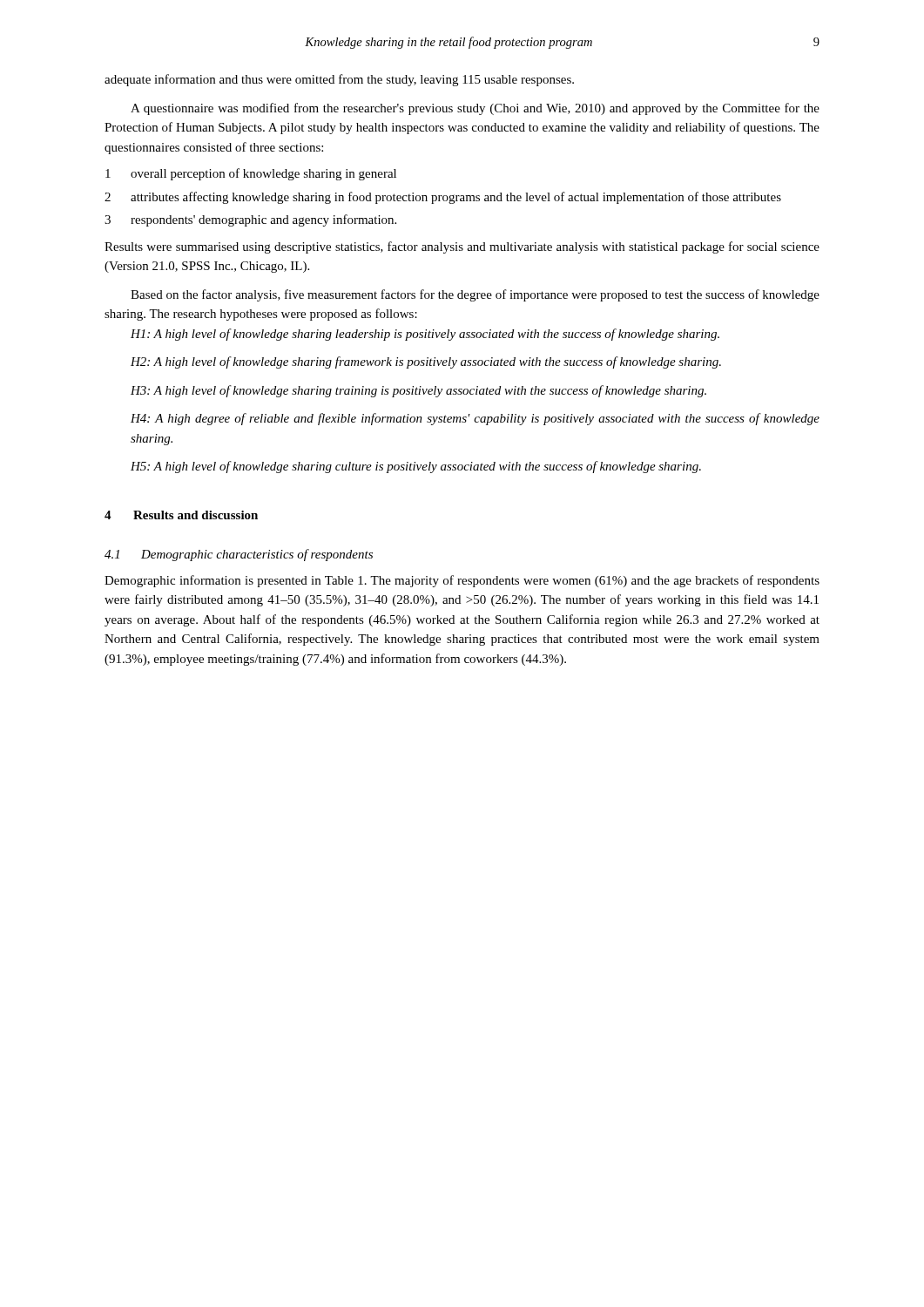This screenshot has height=1307, width=924.
Task: Find the text block starting "3 respondents' demographic and agency information."
Action: click(250, 220)
